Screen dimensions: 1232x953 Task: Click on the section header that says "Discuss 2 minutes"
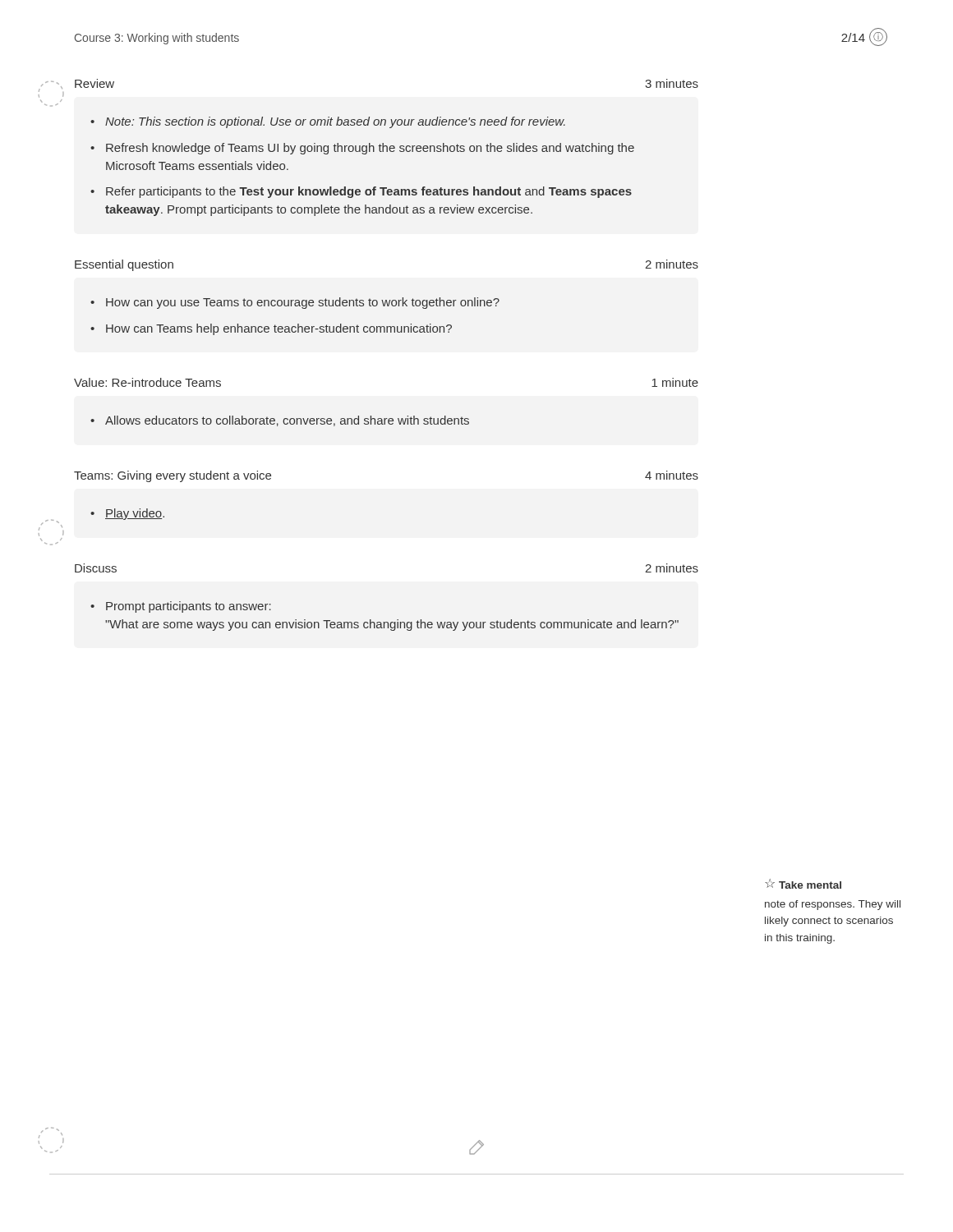pyautogui.click(x=94, y=567)
